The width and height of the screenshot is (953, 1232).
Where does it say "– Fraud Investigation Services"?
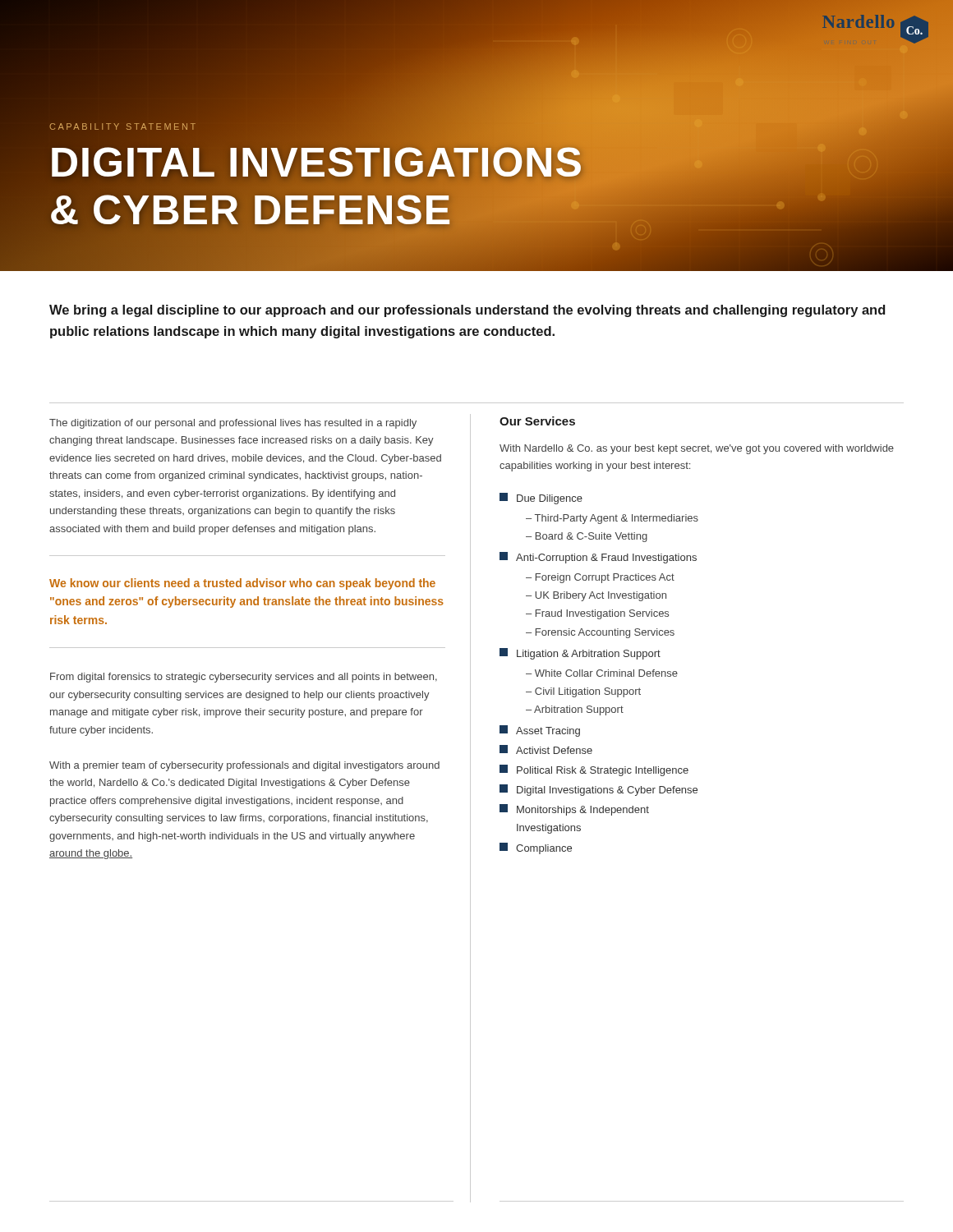tap(598, 614)
